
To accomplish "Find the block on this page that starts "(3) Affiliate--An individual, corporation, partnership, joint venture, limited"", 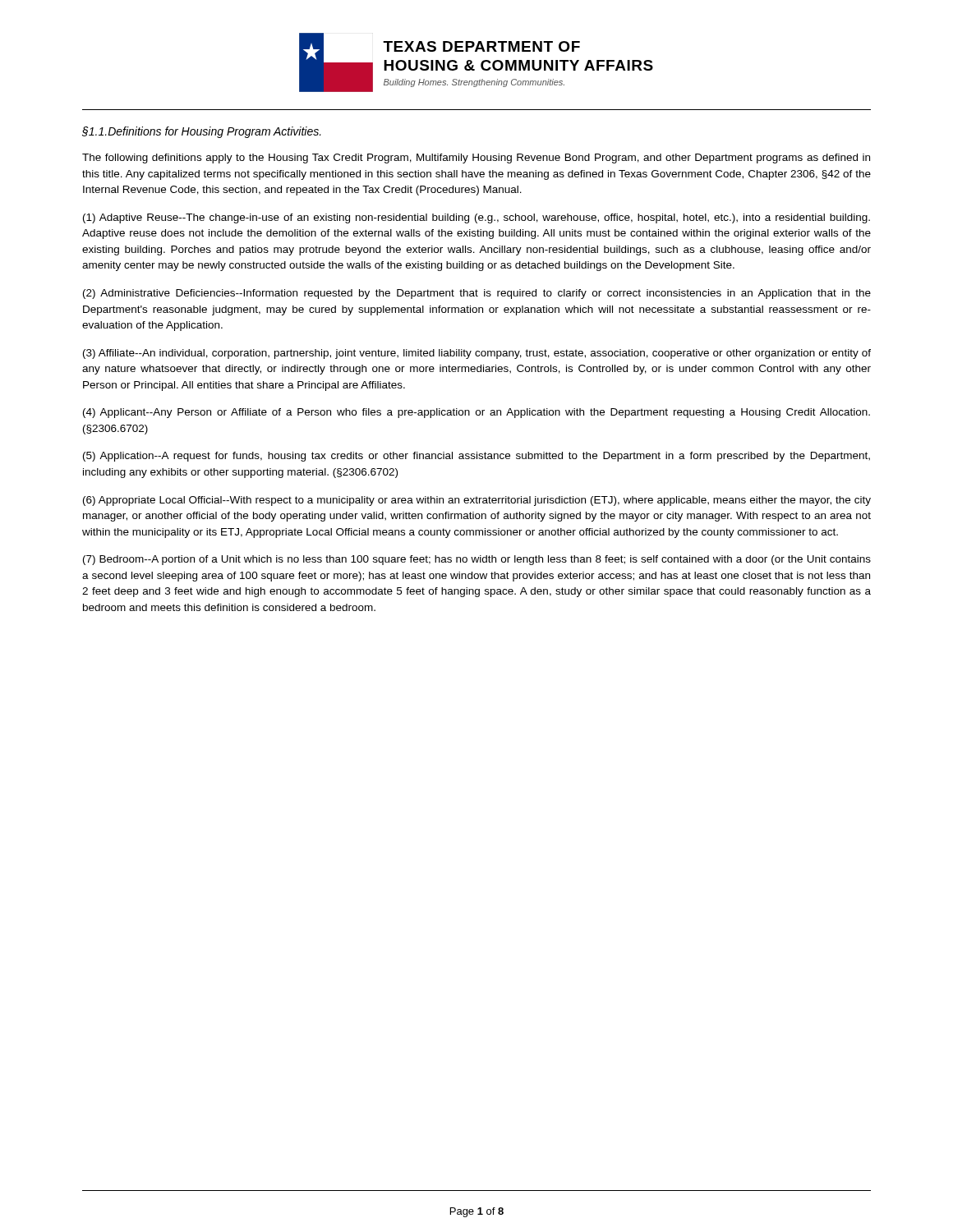I will pos(476,369).
